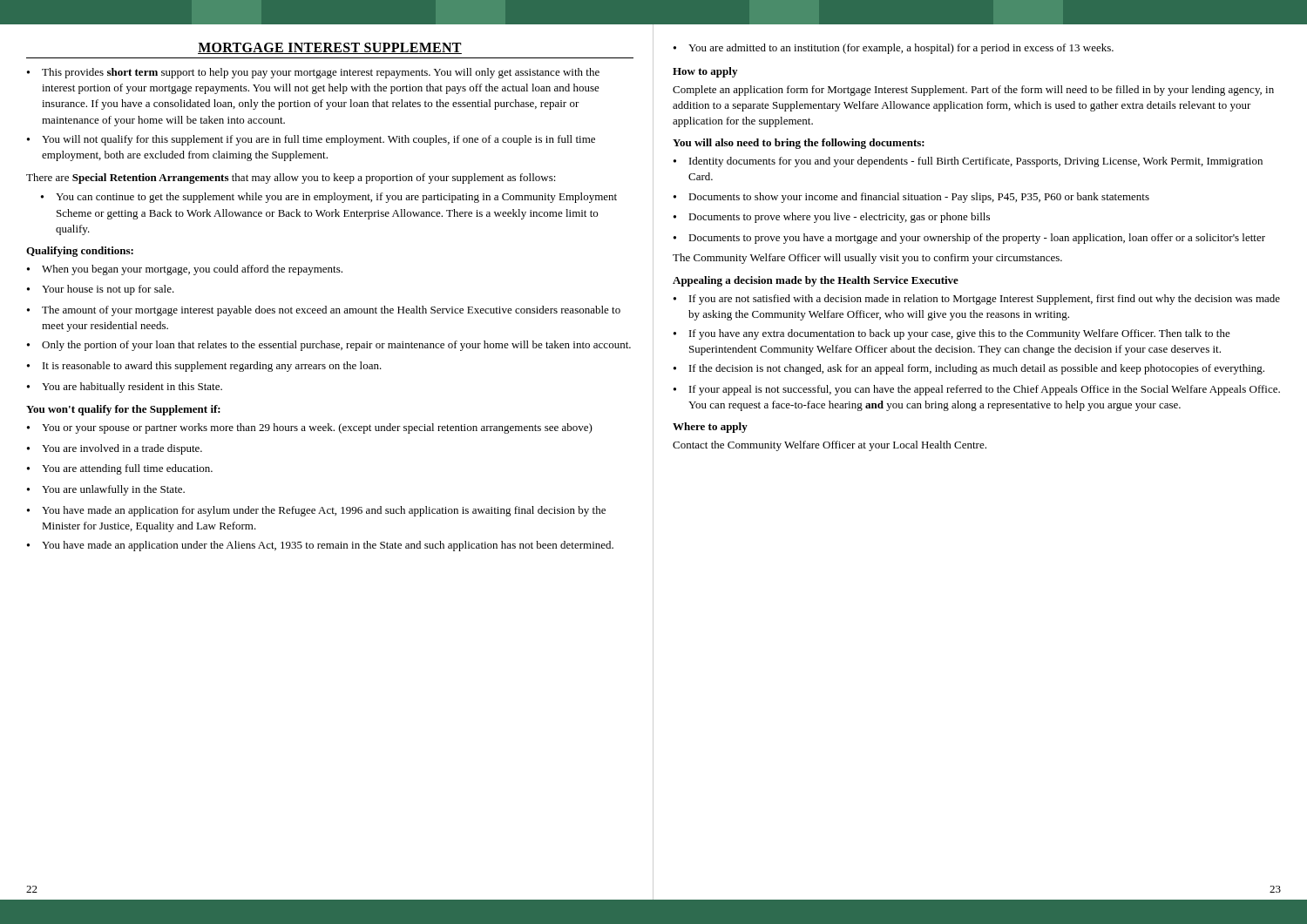Click the passage that begins "The amount of your mortgage"
This screenshot has height=924, width=1307.
pyautogui.click(x=338, y=318)
